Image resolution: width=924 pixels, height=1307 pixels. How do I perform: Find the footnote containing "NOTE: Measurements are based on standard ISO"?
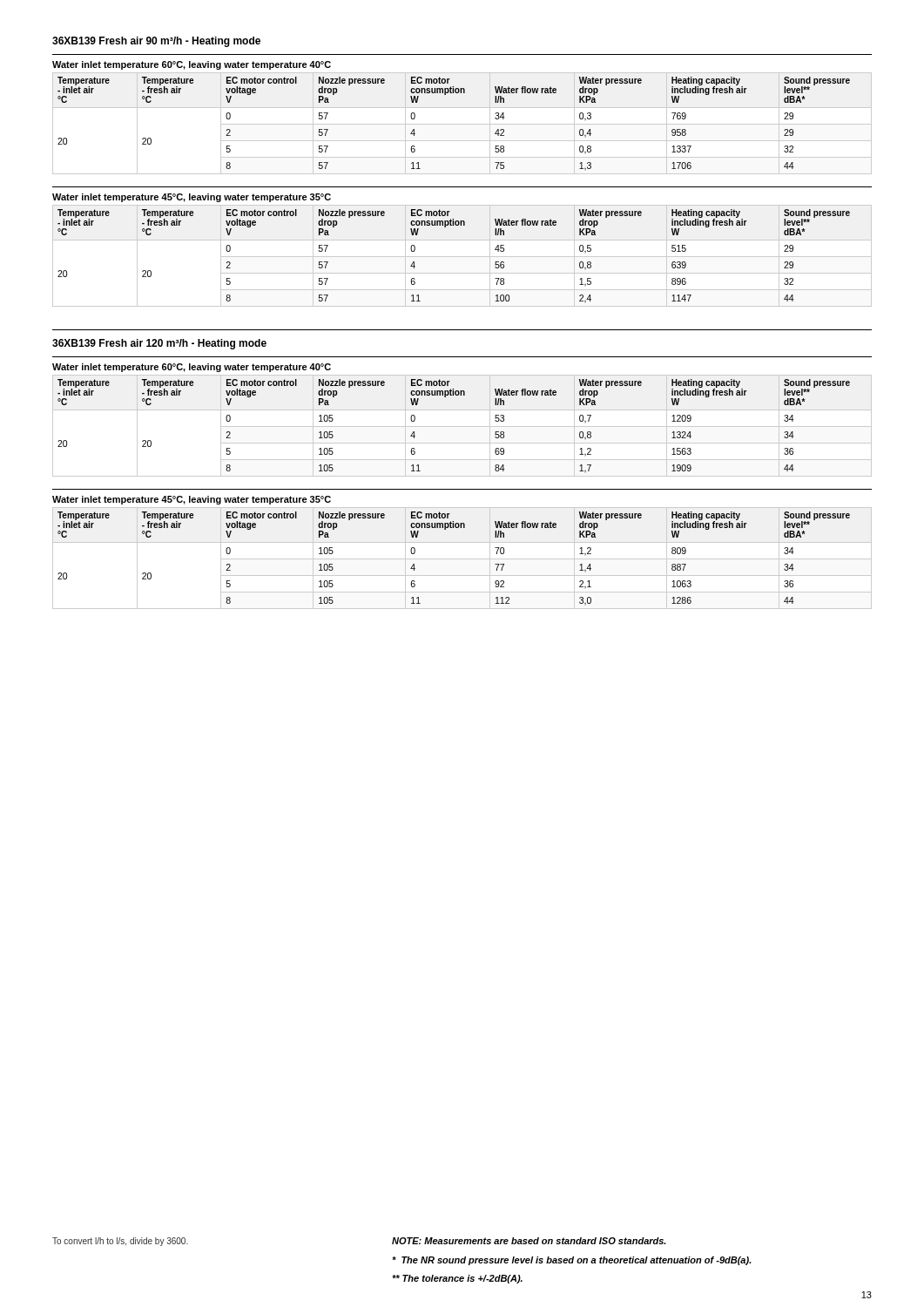(629, 1259)
